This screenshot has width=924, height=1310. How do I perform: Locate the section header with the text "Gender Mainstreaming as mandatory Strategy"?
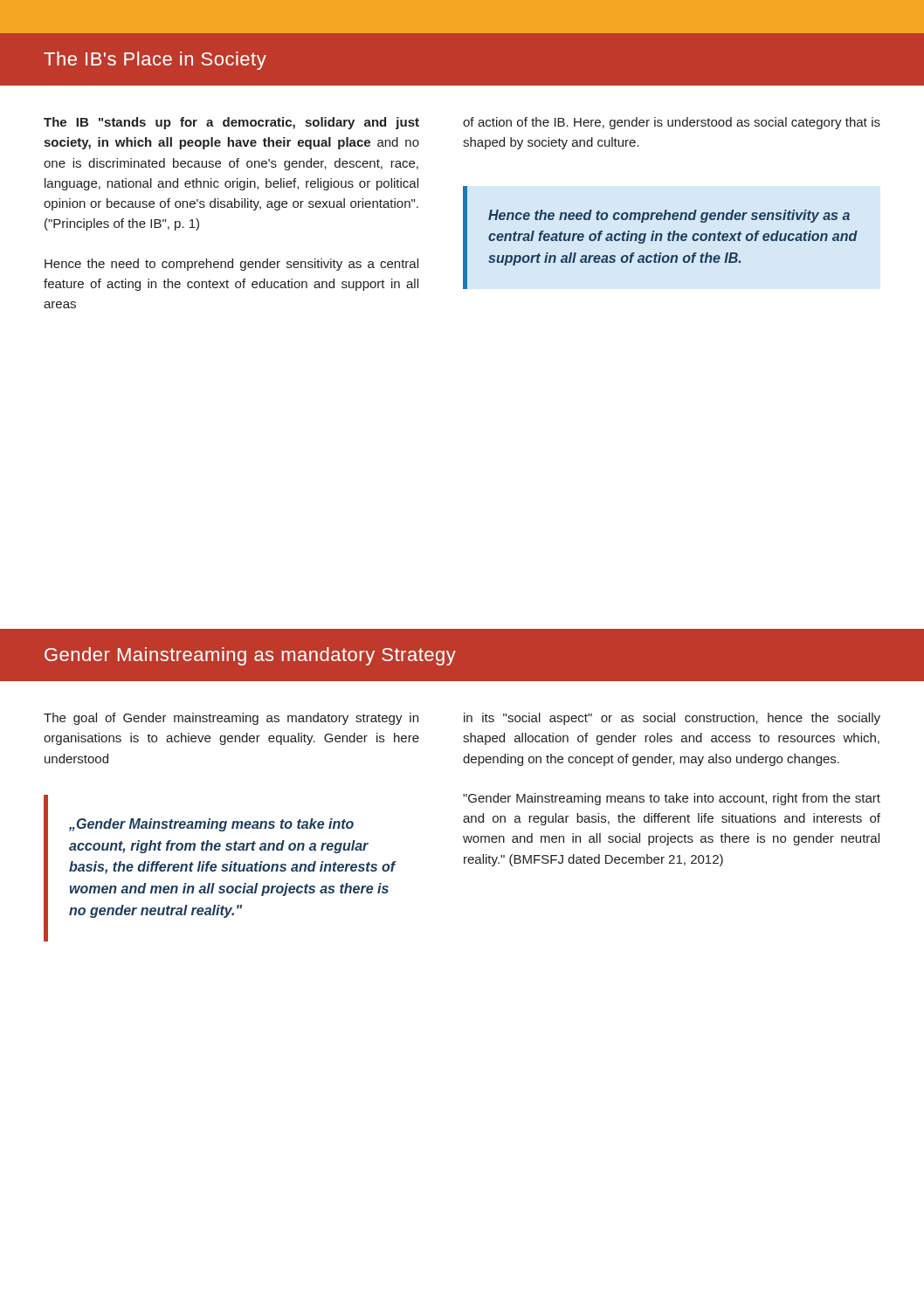point(228,655)
